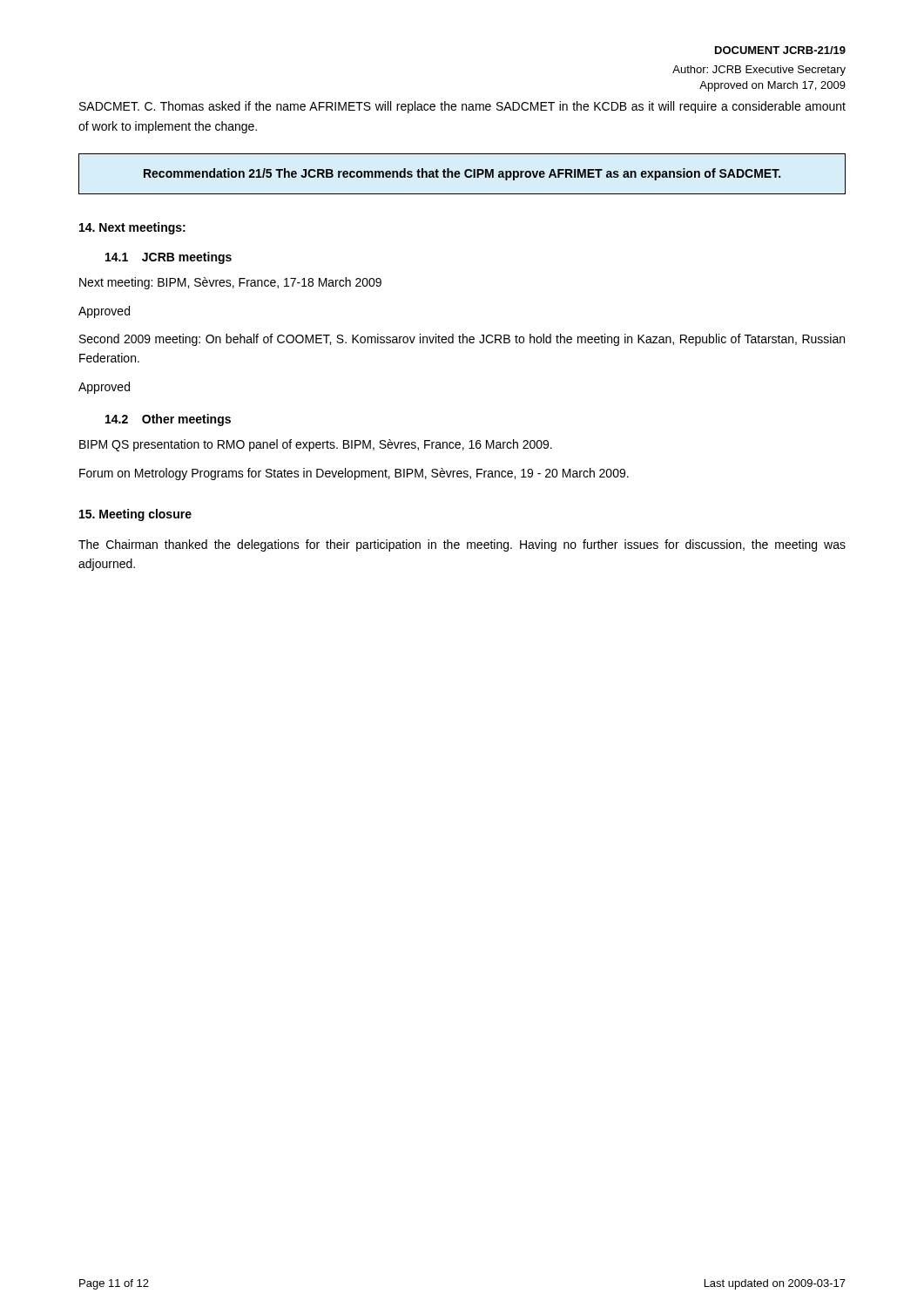924x1307 pixels.
Task: Find the passage starting "14.2 Other meetings"
Action: pyautogui.click(x=168, y=419)
